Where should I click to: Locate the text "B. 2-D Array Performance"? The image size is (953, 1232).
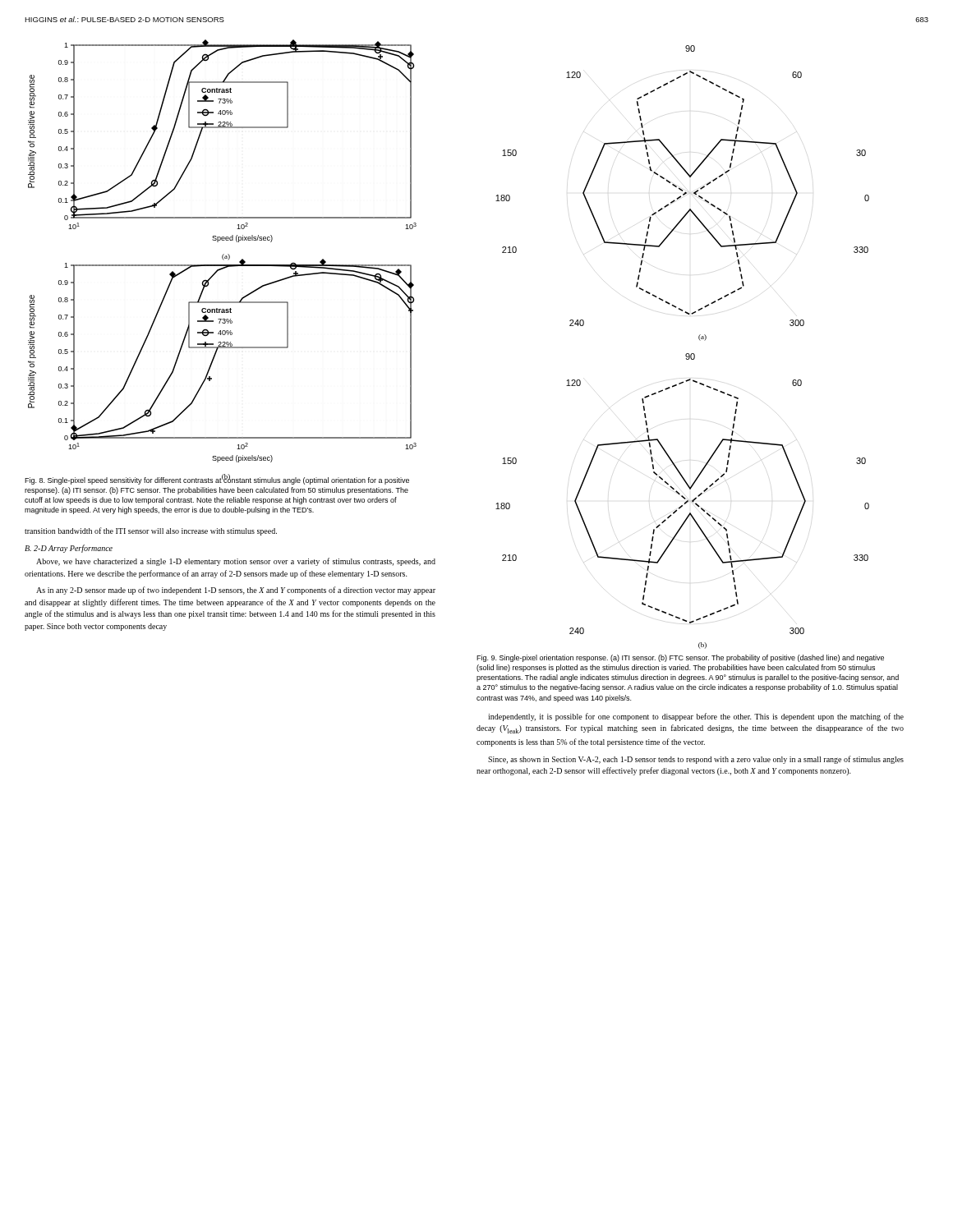[69, 548]
